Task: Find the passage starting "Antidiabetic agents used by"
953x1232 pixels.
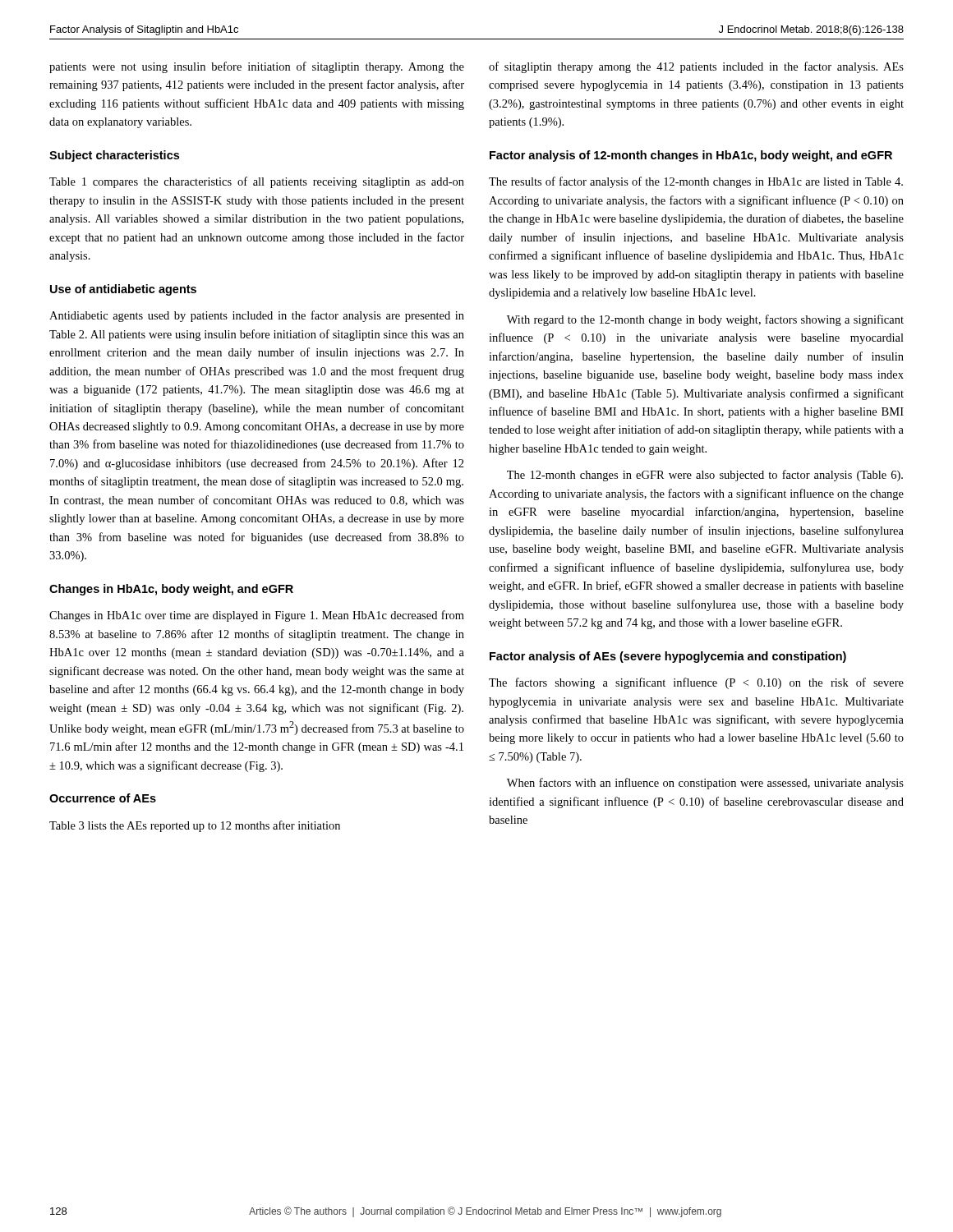Action: 257,436
